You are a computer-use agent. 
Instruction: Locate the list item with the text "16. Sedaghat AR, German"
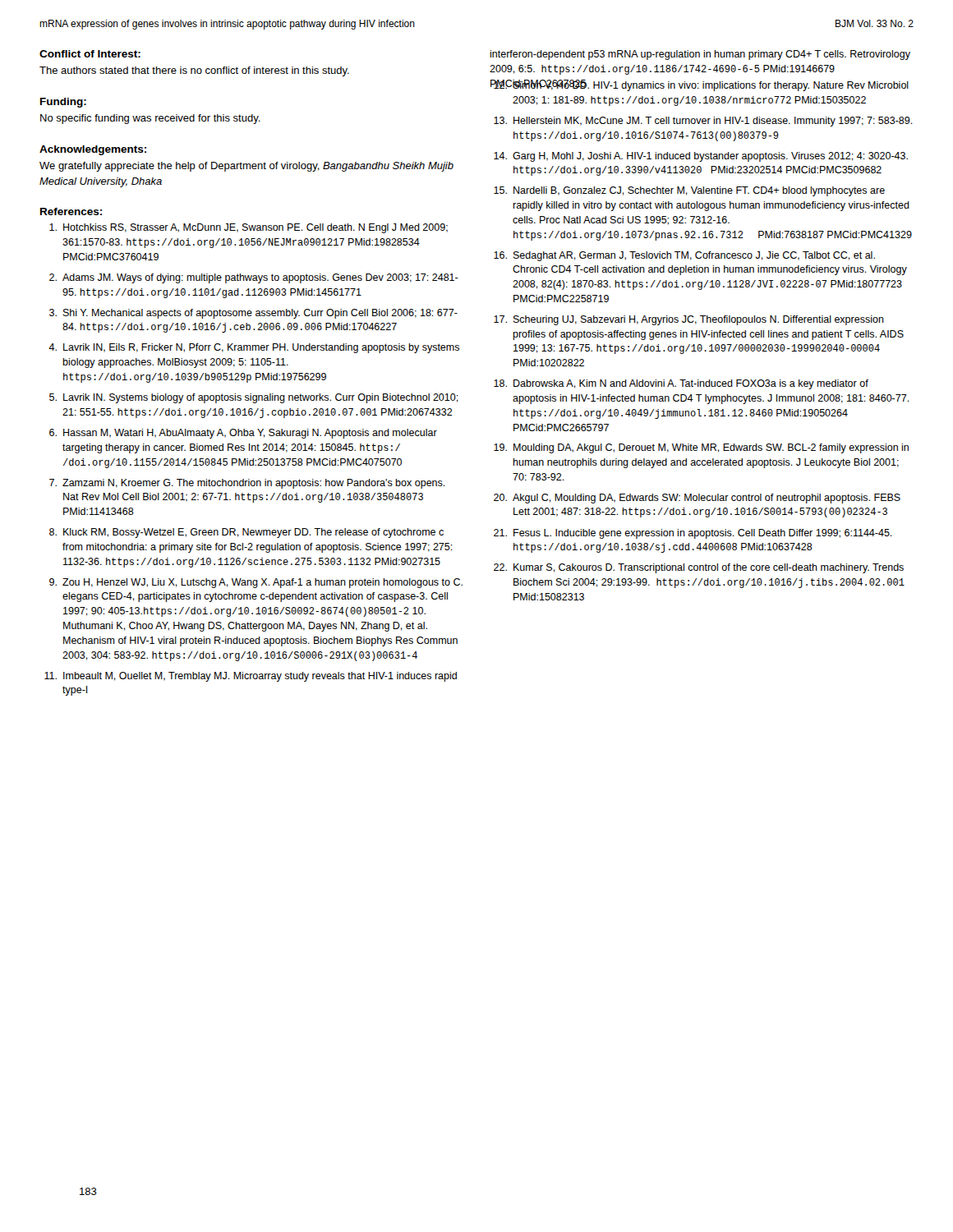702,278
